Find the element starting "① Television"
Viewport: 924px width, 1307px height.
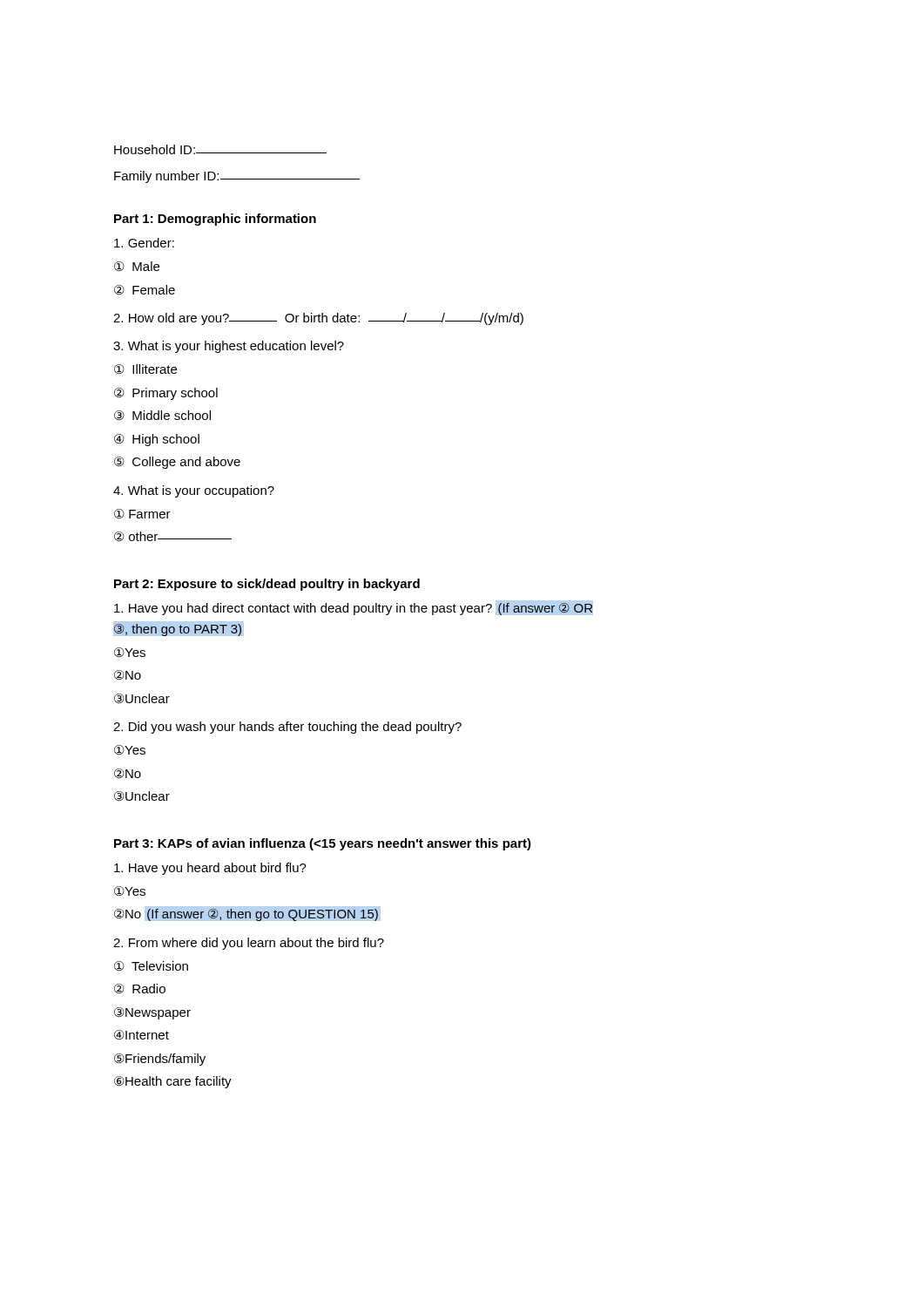[151, 965]
